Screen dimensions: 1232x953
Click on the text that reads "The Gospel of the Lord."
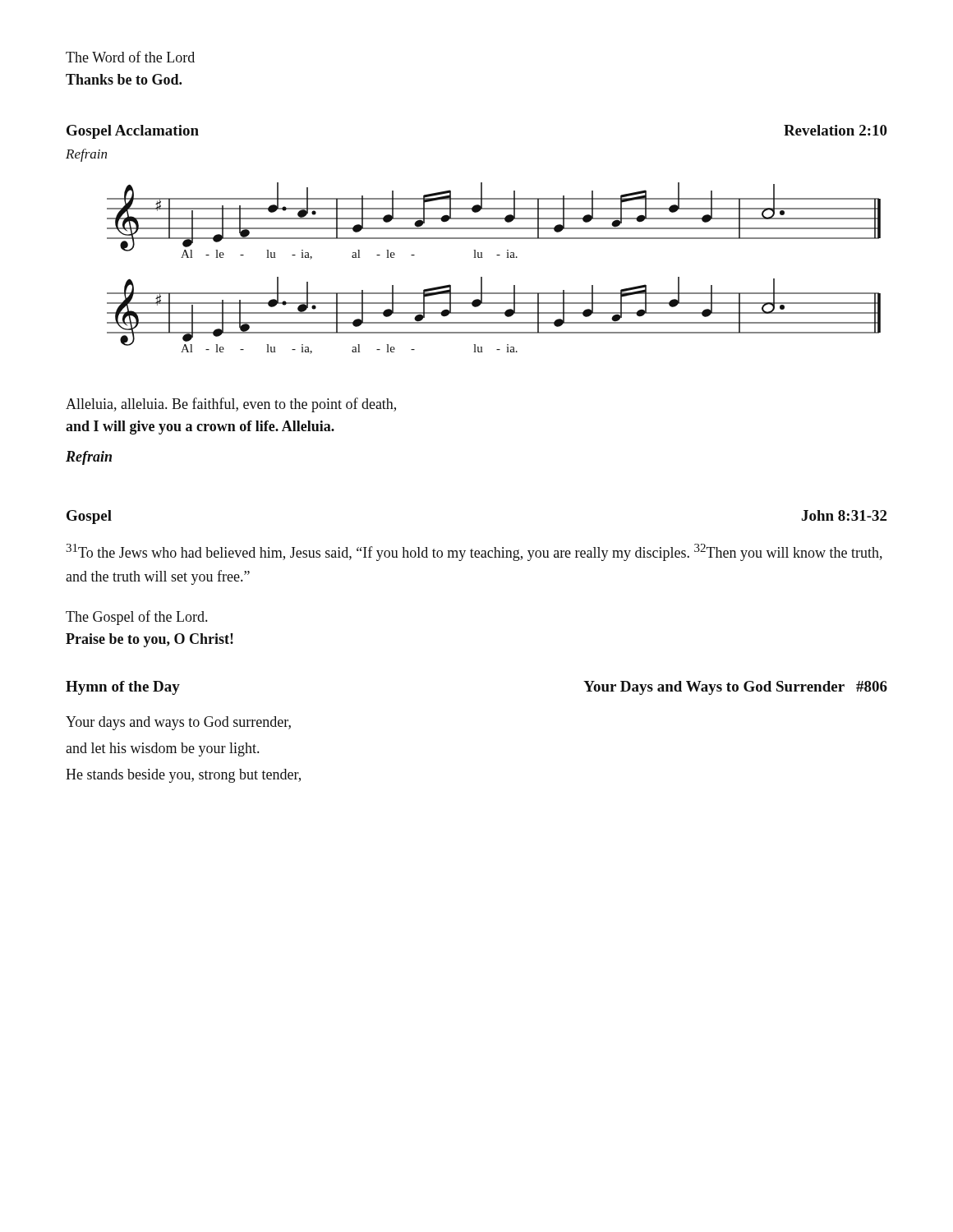(137, 616)
